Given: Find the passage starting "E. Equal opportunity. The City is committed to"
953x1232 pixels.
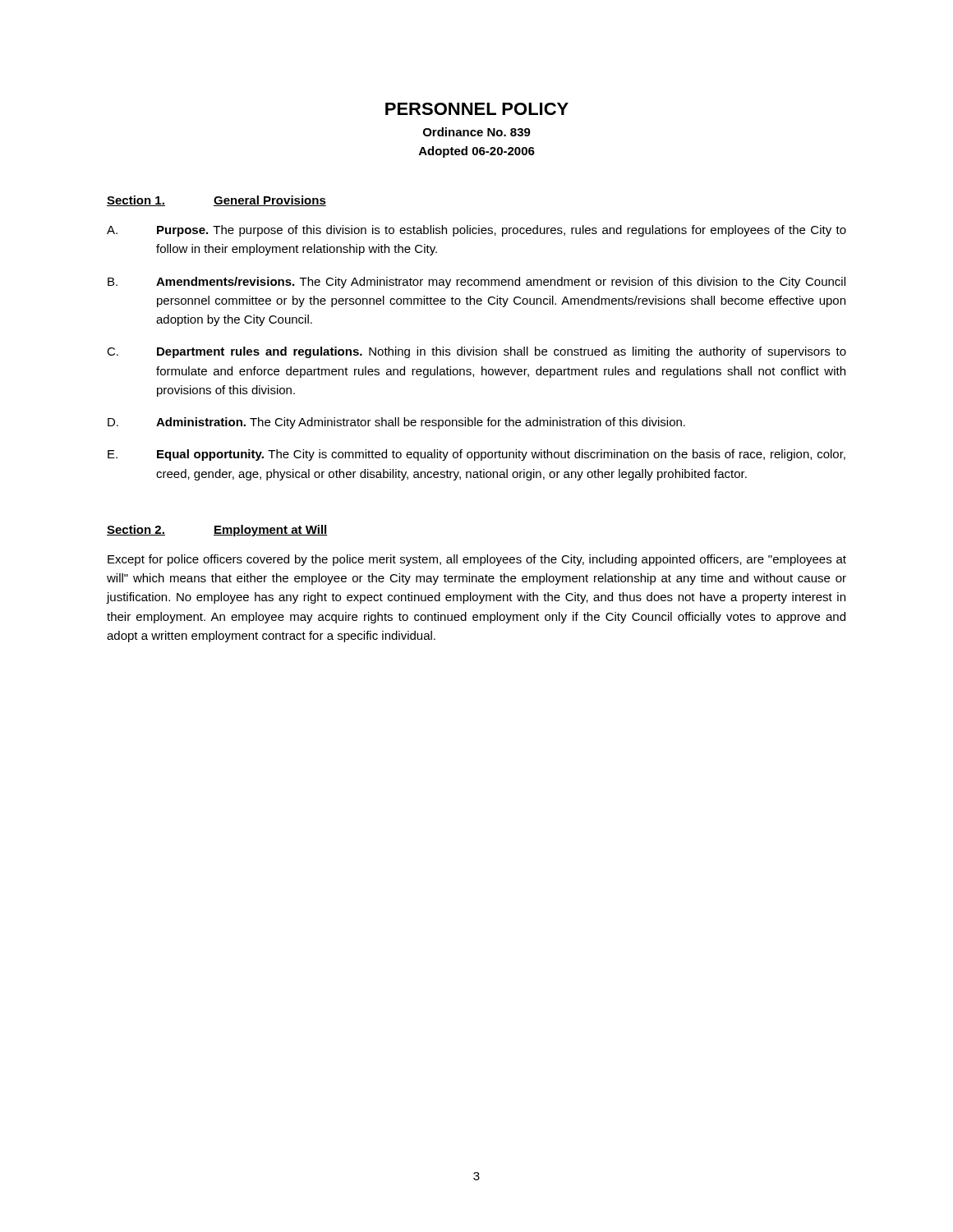Looking at the screenshot, I should (476, 464).
